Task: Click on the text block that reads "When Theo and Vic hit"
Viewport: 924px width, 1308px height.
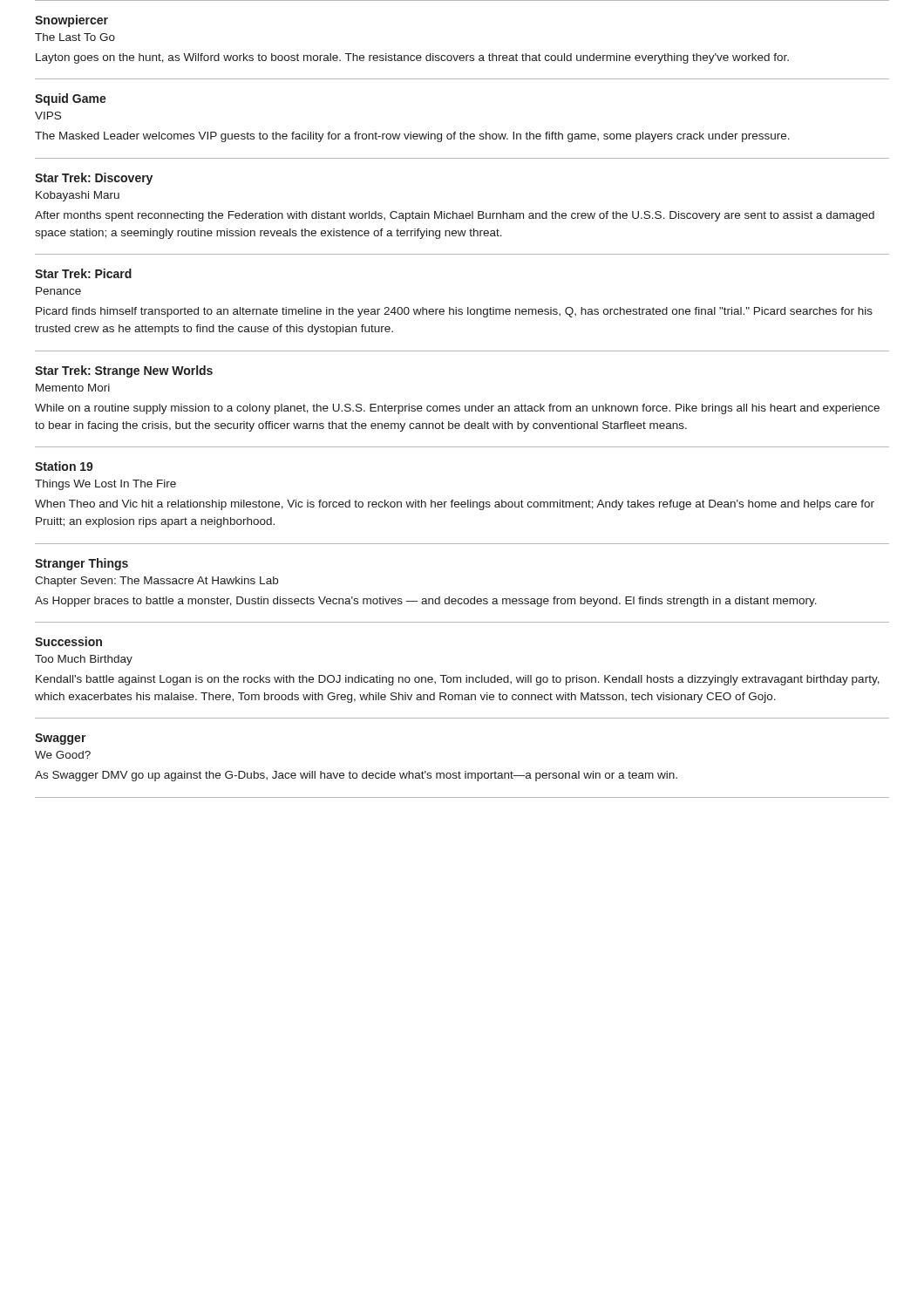Action: click(455, 512)
